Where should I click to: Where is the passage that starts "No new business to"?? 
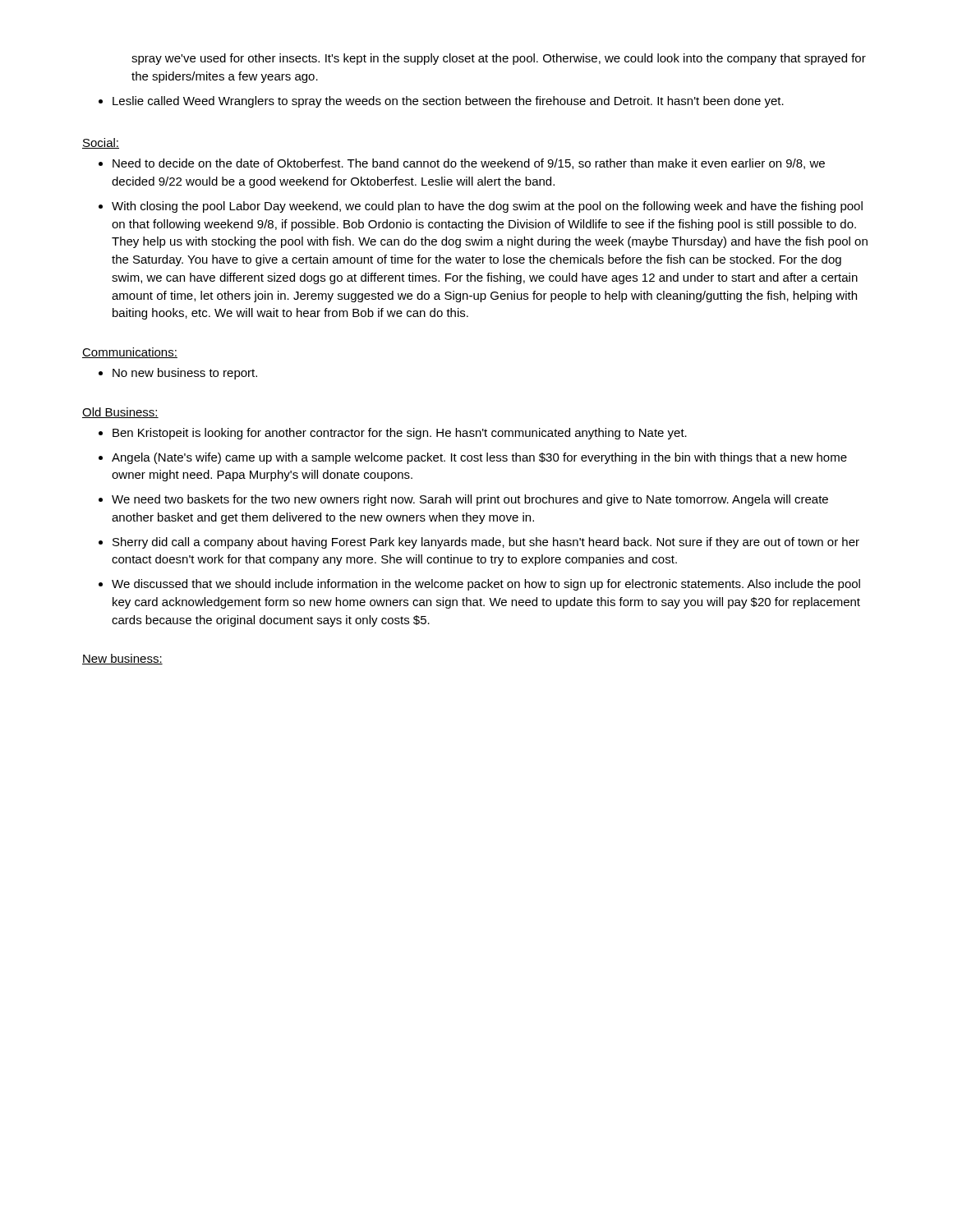[185, 372]
